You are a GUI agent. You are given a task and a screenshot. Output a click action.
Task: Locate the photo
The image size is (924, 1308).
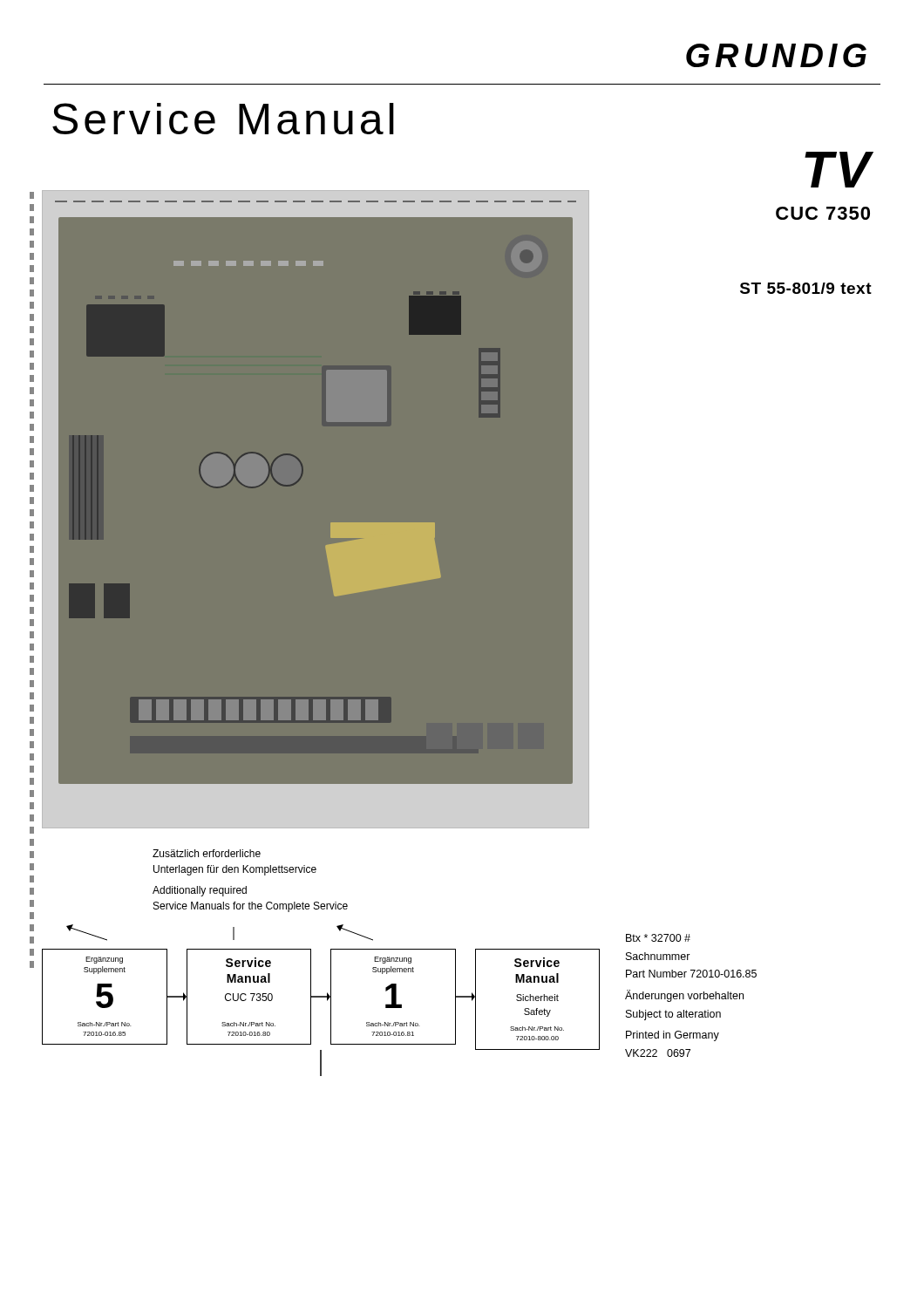(316, 509)
